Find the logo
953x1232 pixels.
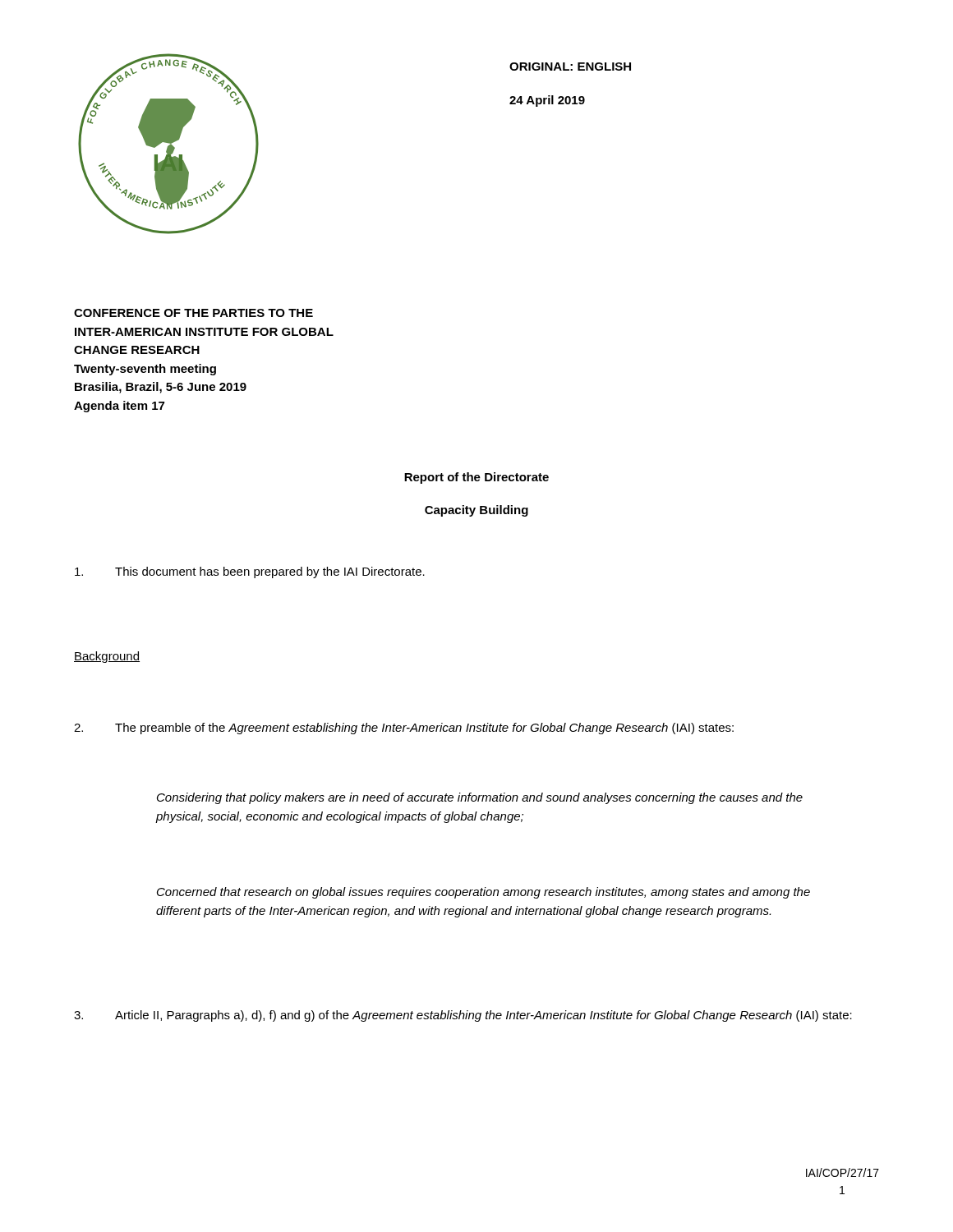tap(168, 145)
